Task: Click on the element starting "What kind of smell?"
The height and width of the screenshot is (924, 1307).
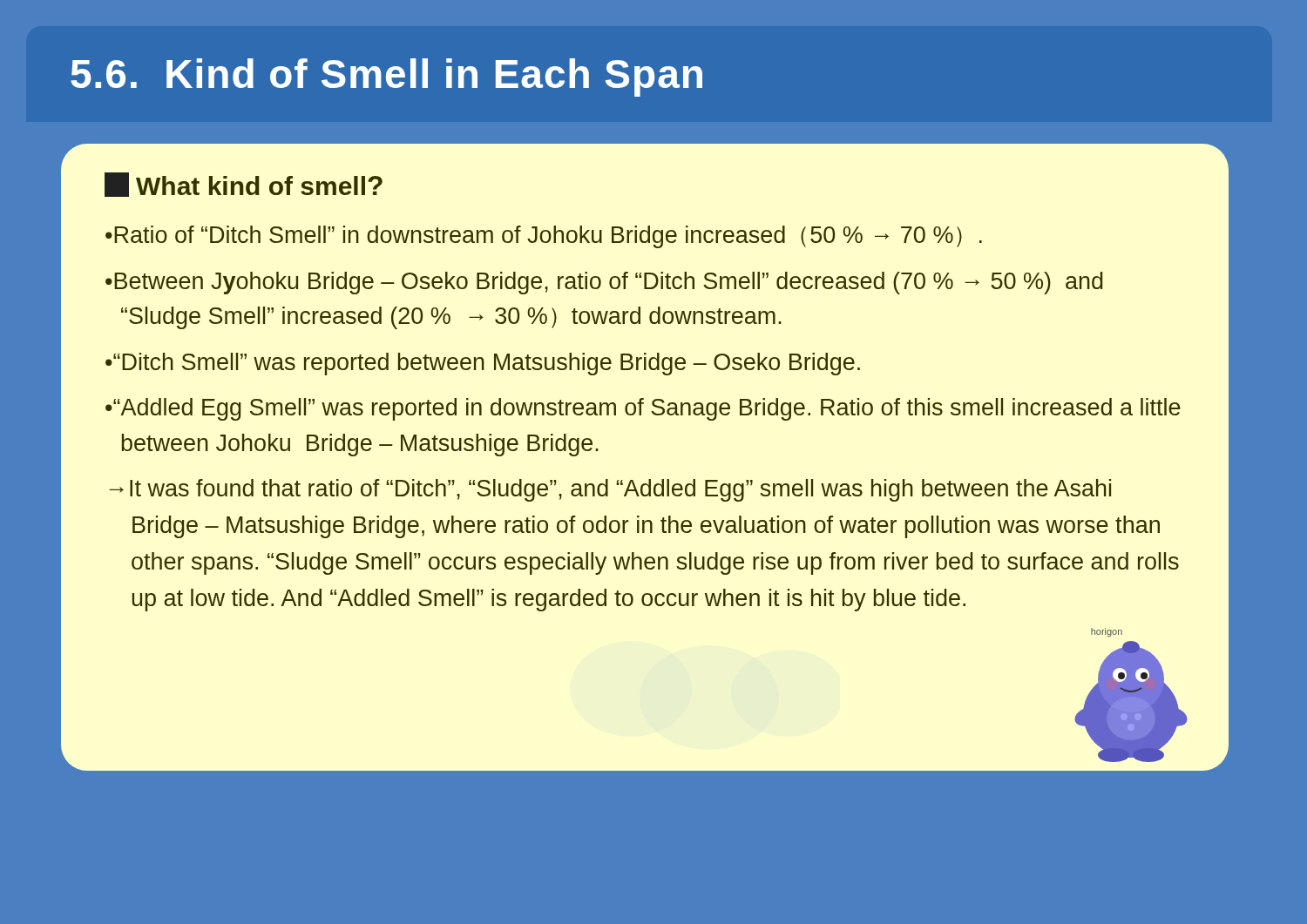Action: (x=244, y=186)
